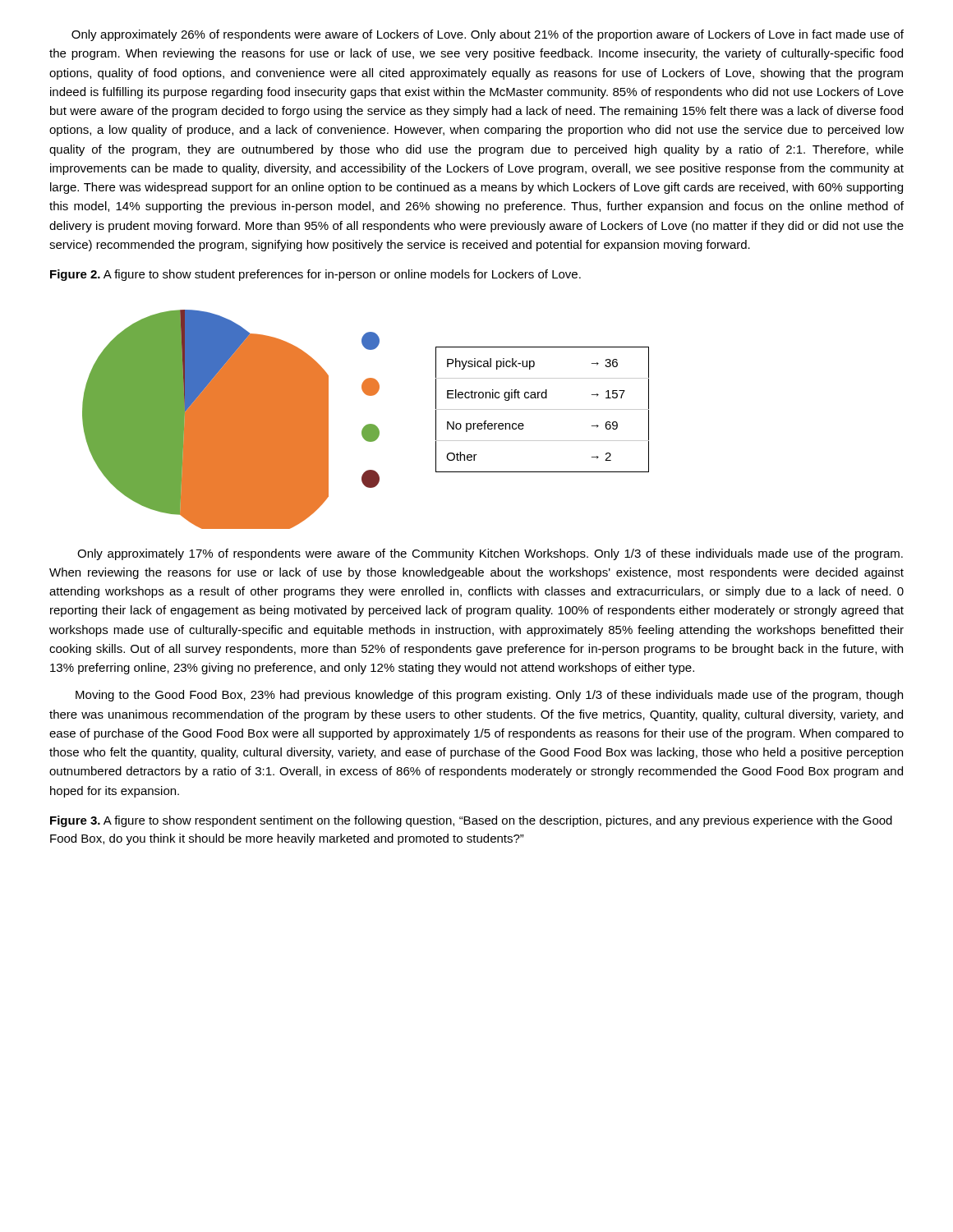This screenshot has width=953, height=1232.
Task: Locate the caption that opens with "Figure 3. A"
Action: pos(471,829)
